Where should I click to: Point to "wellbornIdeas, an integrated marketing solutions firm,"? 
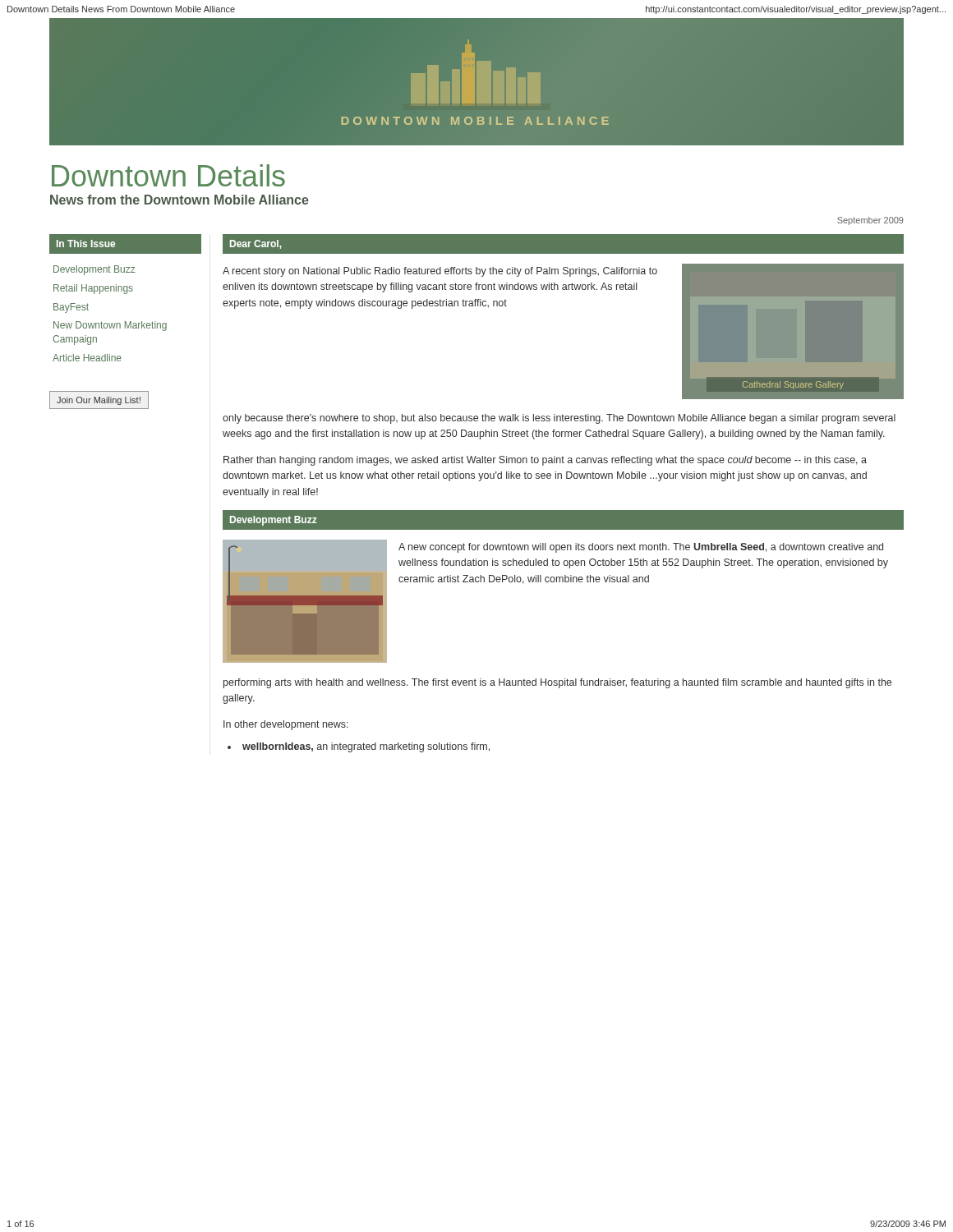pos(367,747)
